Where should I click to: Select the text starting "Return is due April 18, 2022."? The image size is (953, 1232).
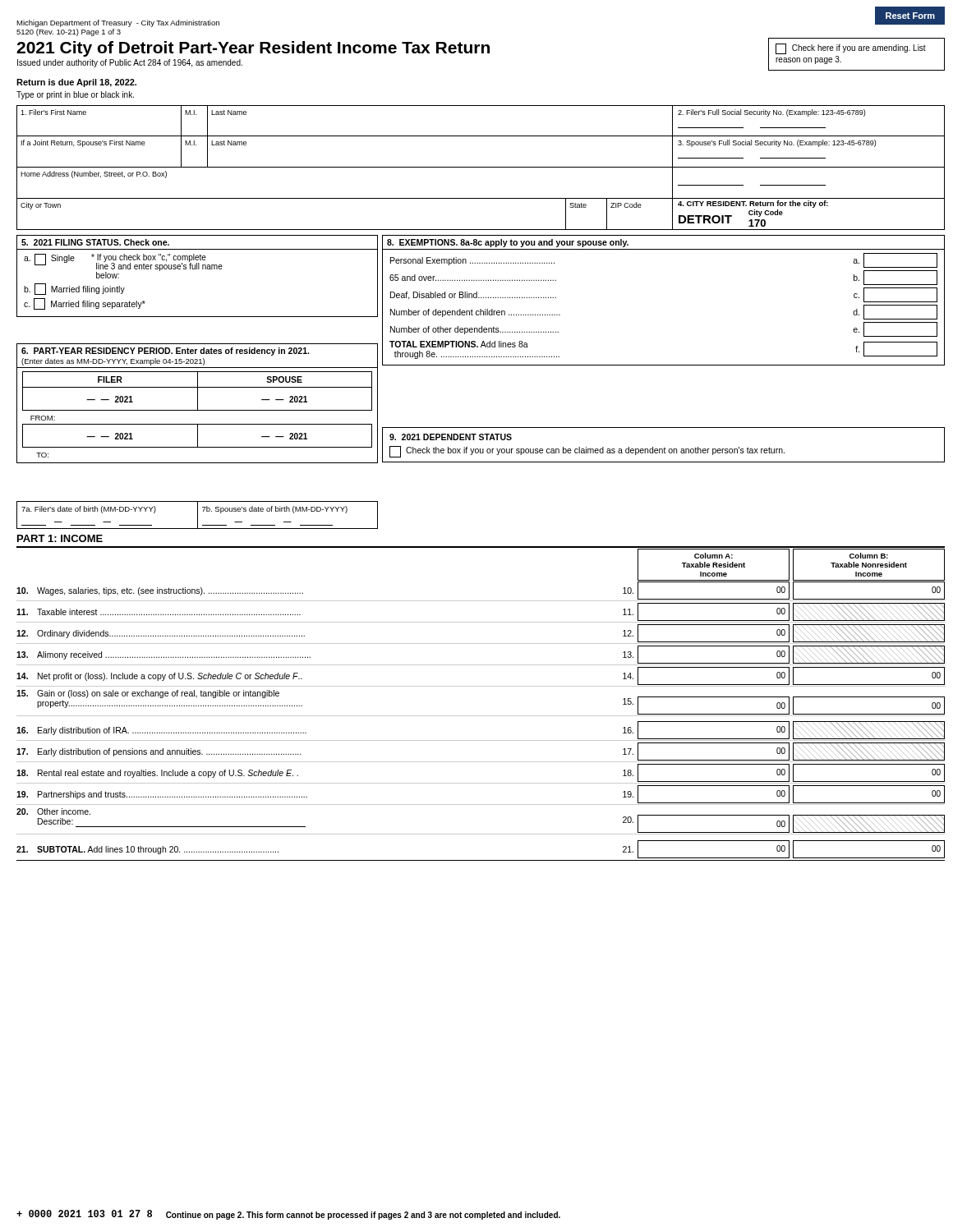(77, 82)
